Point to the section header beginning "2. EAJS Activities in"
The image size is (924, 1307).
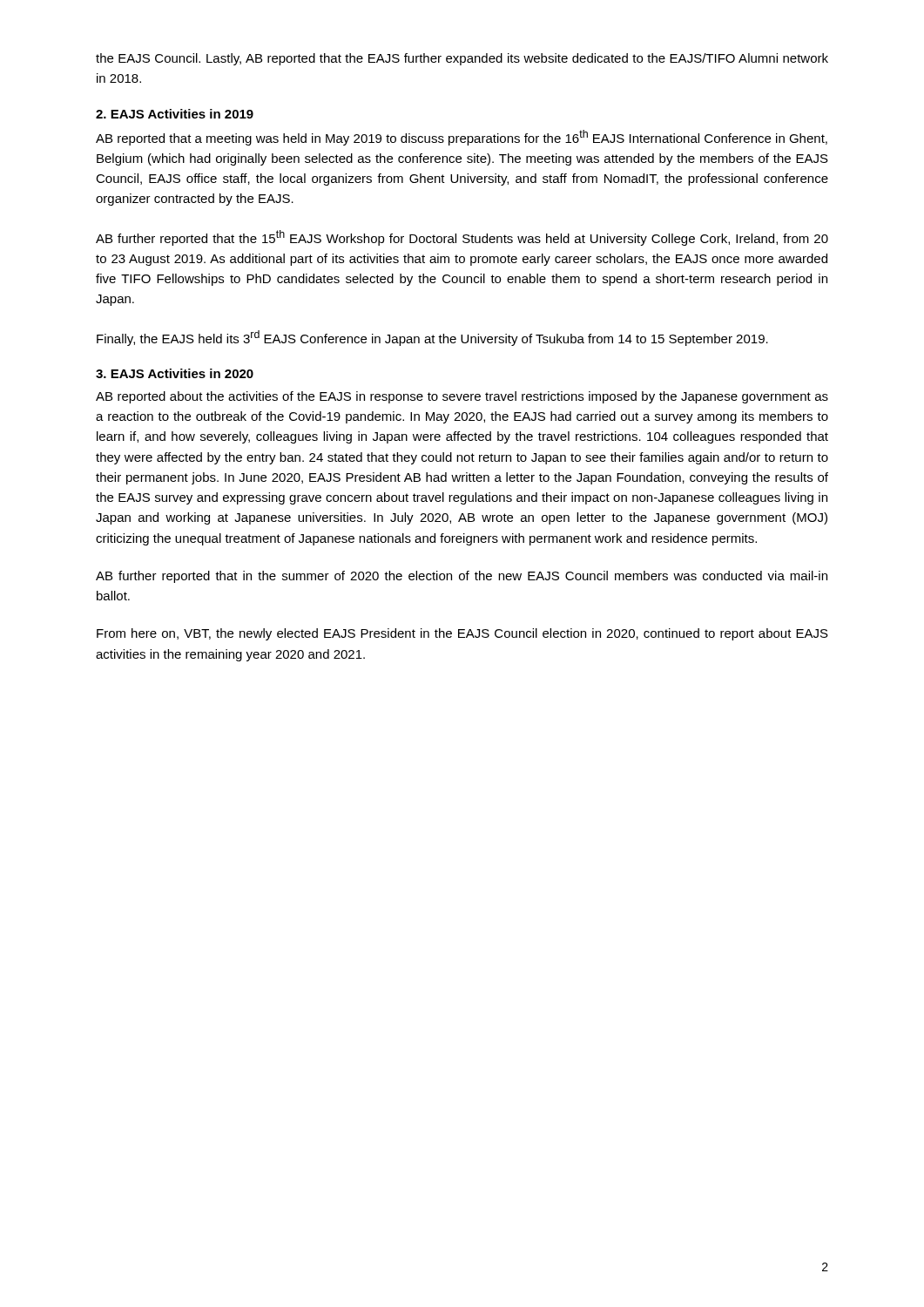point(175,113)
